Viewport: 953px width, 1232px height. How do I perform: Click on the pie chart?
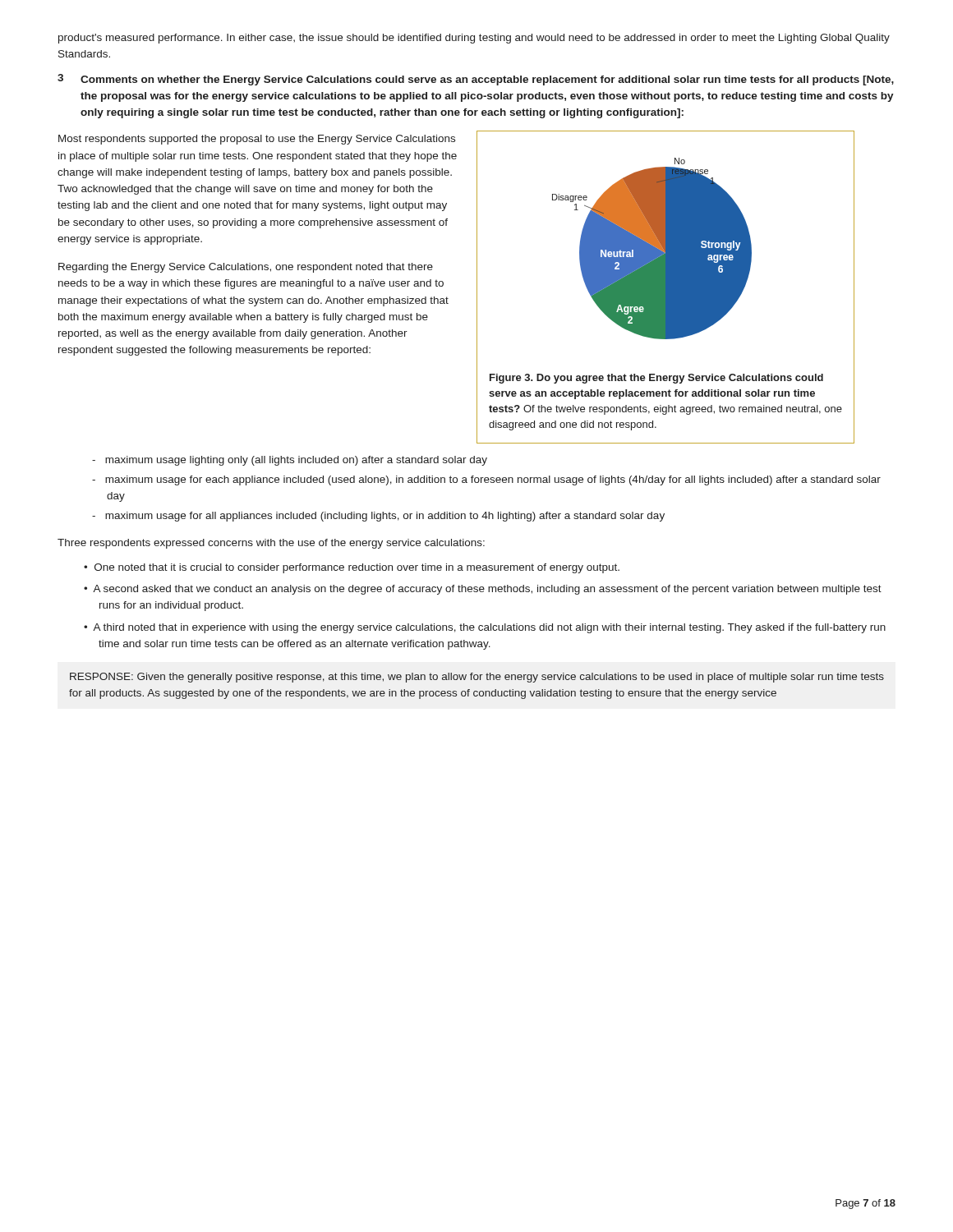pyautogui.click(x=665, y=287)
